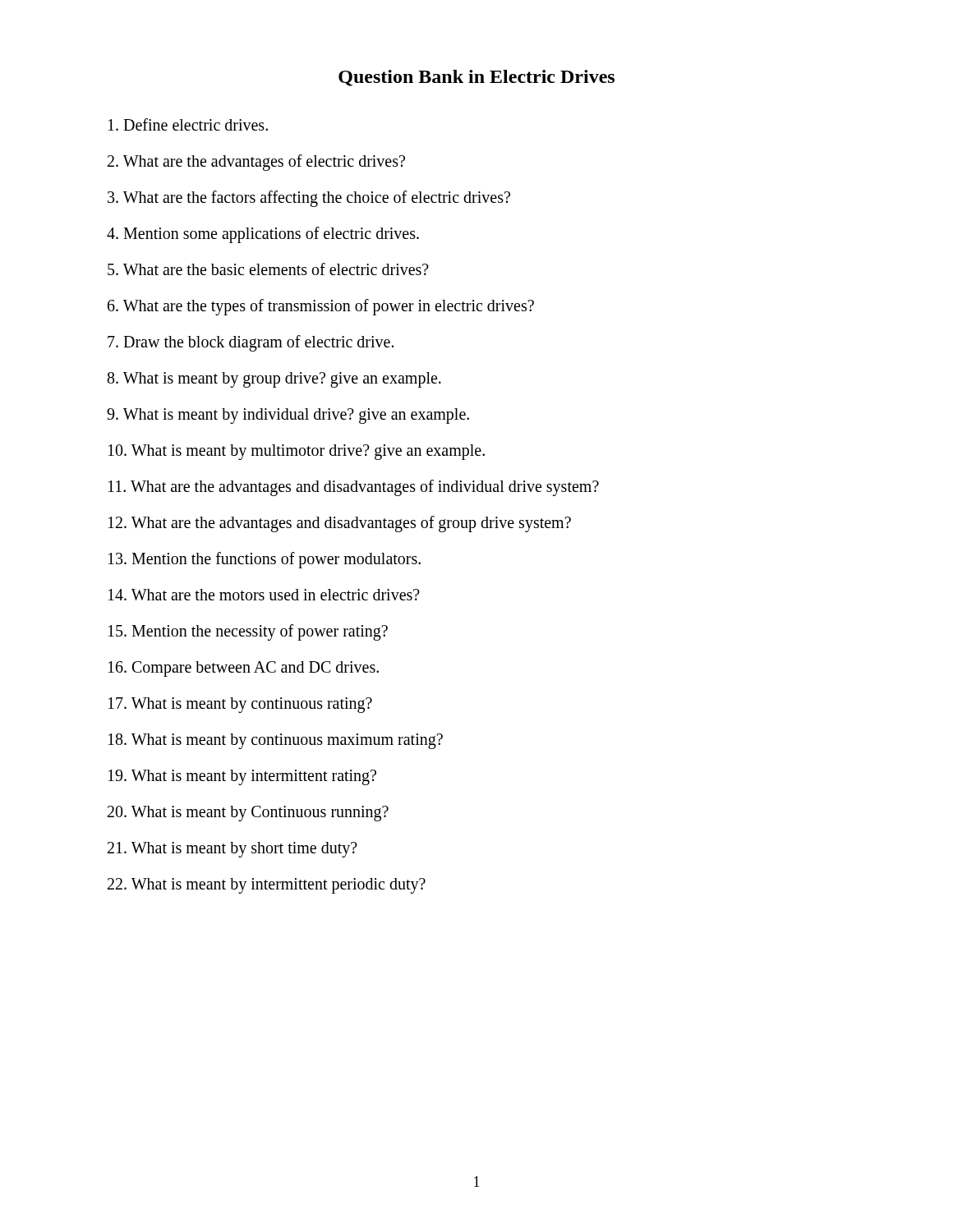The image size is (953, 1232).
Task: Where is the passage that starts "7. Draw the block diagram"?
Action: pos(251,342)
